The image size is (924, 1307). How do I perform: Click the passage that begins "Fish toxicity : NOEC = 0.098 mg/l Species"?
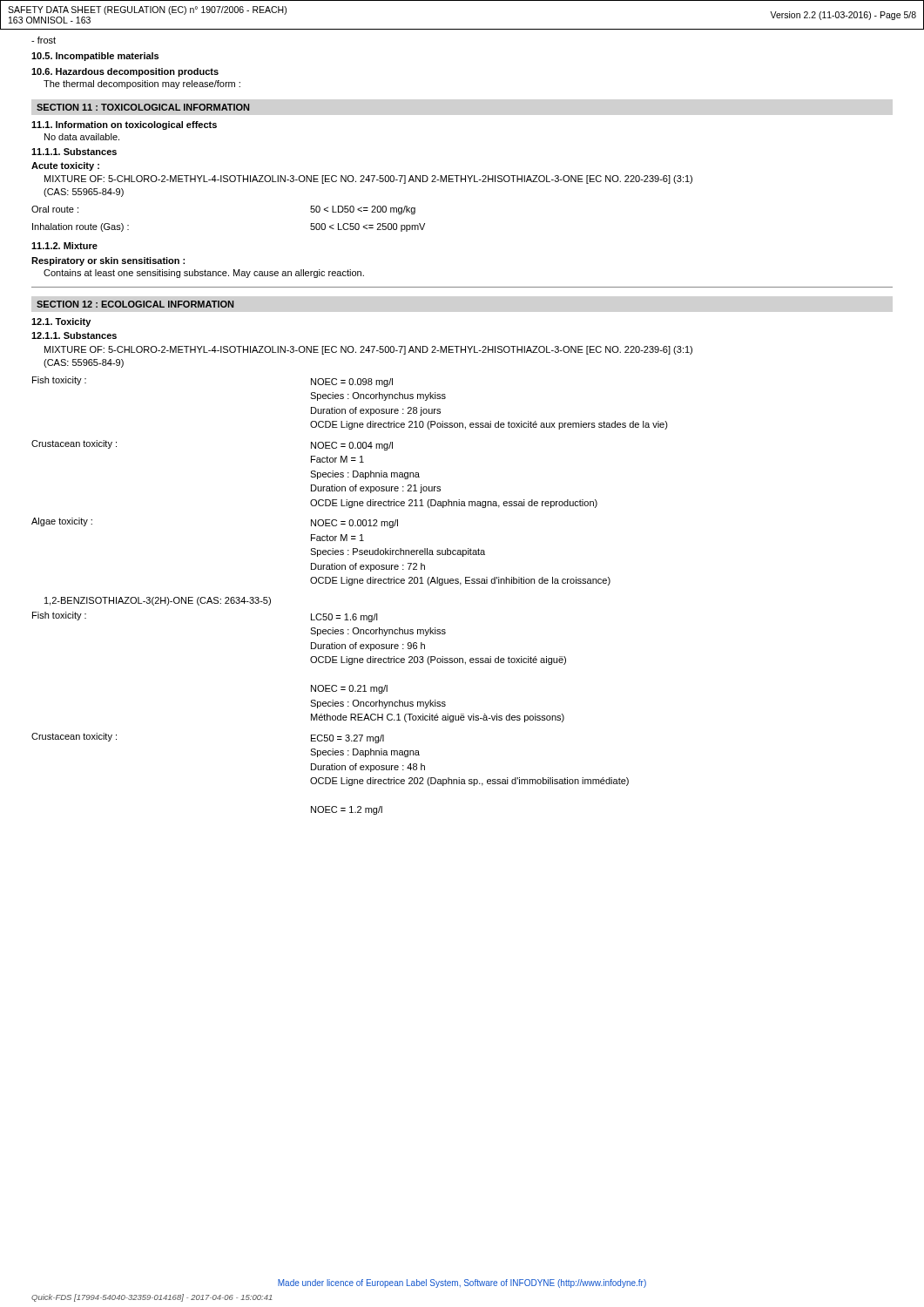tap(350, 403)
